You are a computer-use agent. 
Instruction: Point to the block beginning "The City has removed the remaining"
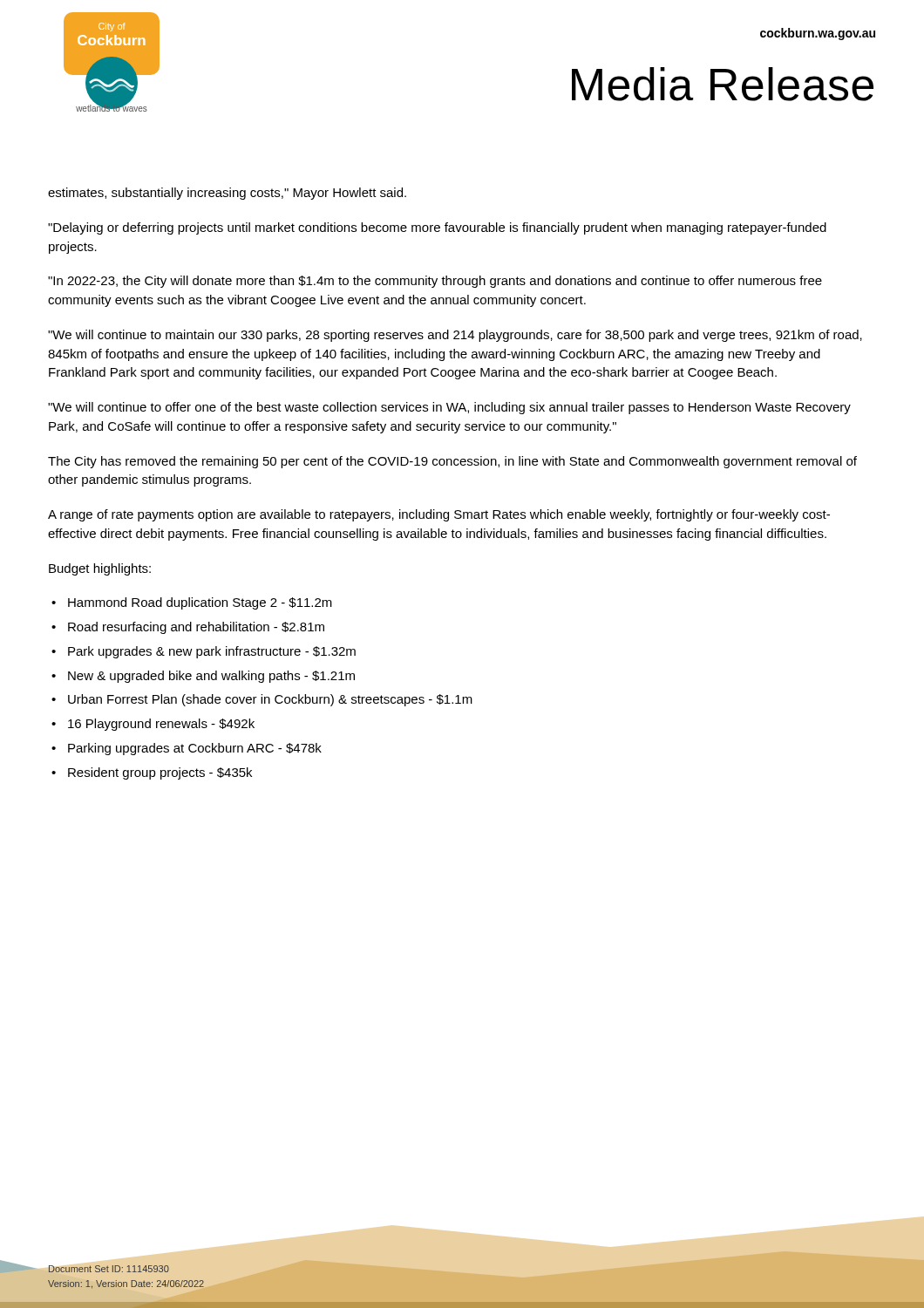pyautogui.click(x=462, y=470)
